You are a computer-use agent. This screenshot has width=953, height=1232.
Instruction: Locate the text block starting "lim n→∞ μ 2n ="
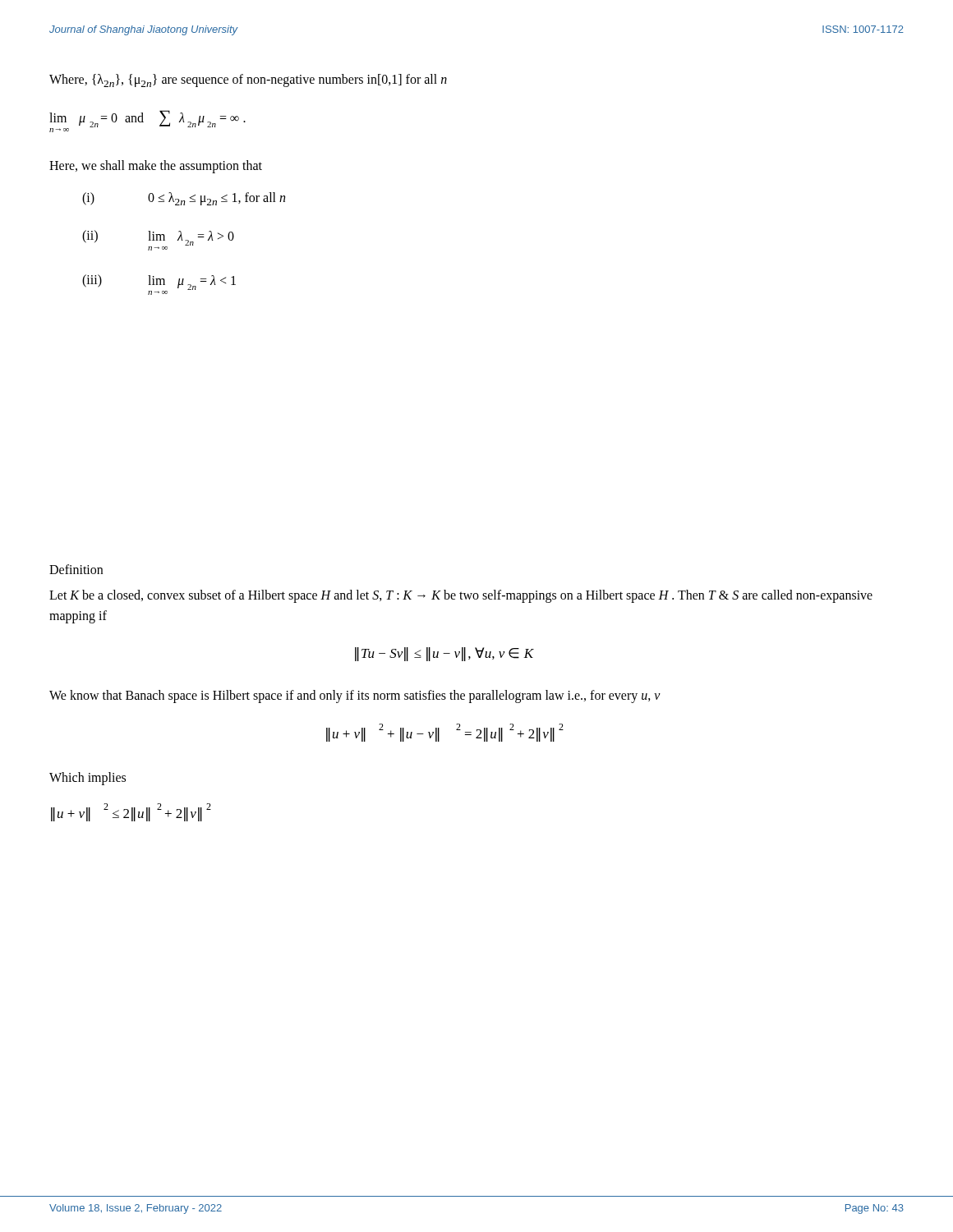(x=181, y=120)
